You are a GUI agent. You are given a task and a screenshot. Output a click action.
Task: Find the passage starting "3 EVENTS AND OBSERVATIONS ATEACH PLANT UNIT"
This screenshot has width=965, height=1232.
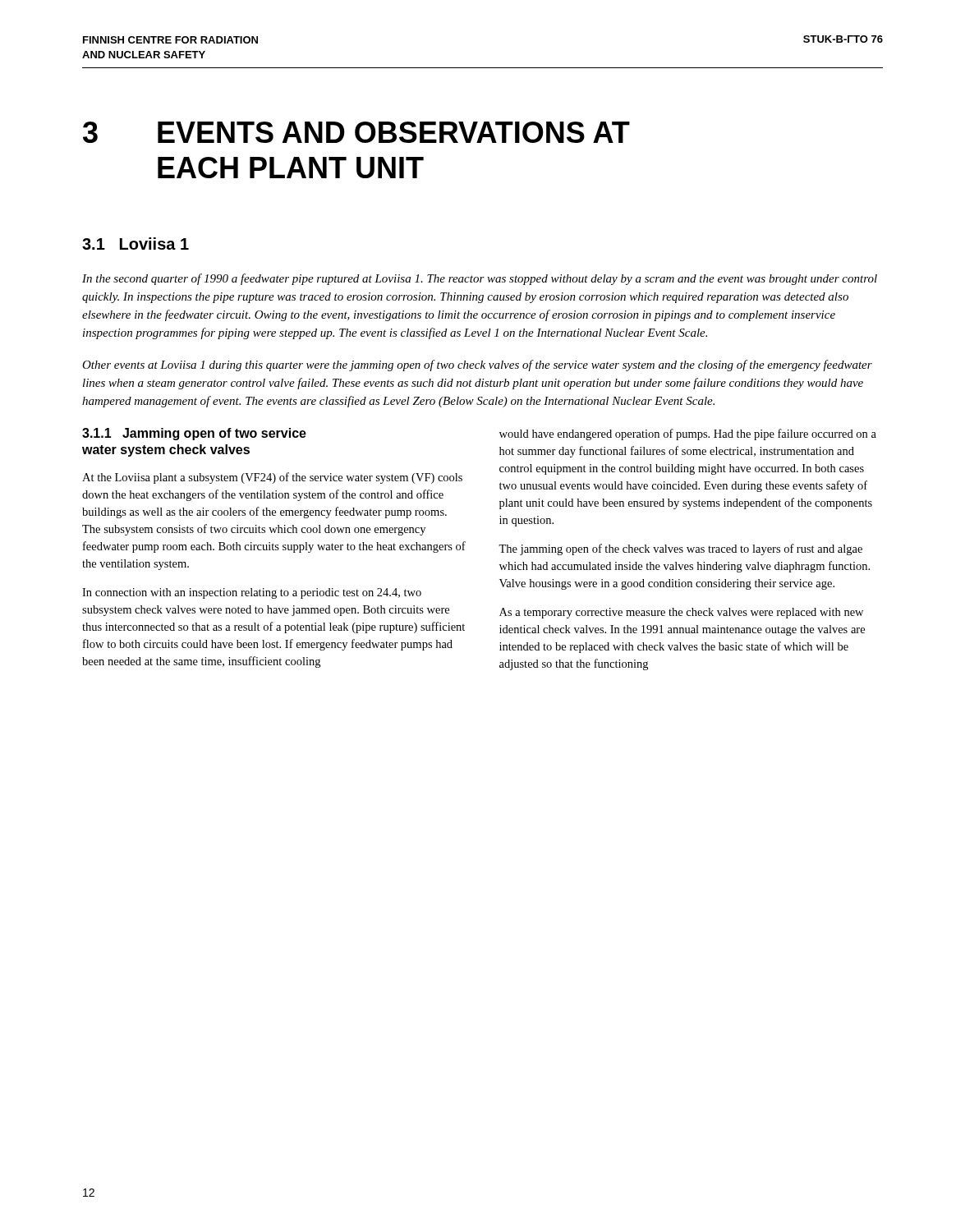(482, 150)
